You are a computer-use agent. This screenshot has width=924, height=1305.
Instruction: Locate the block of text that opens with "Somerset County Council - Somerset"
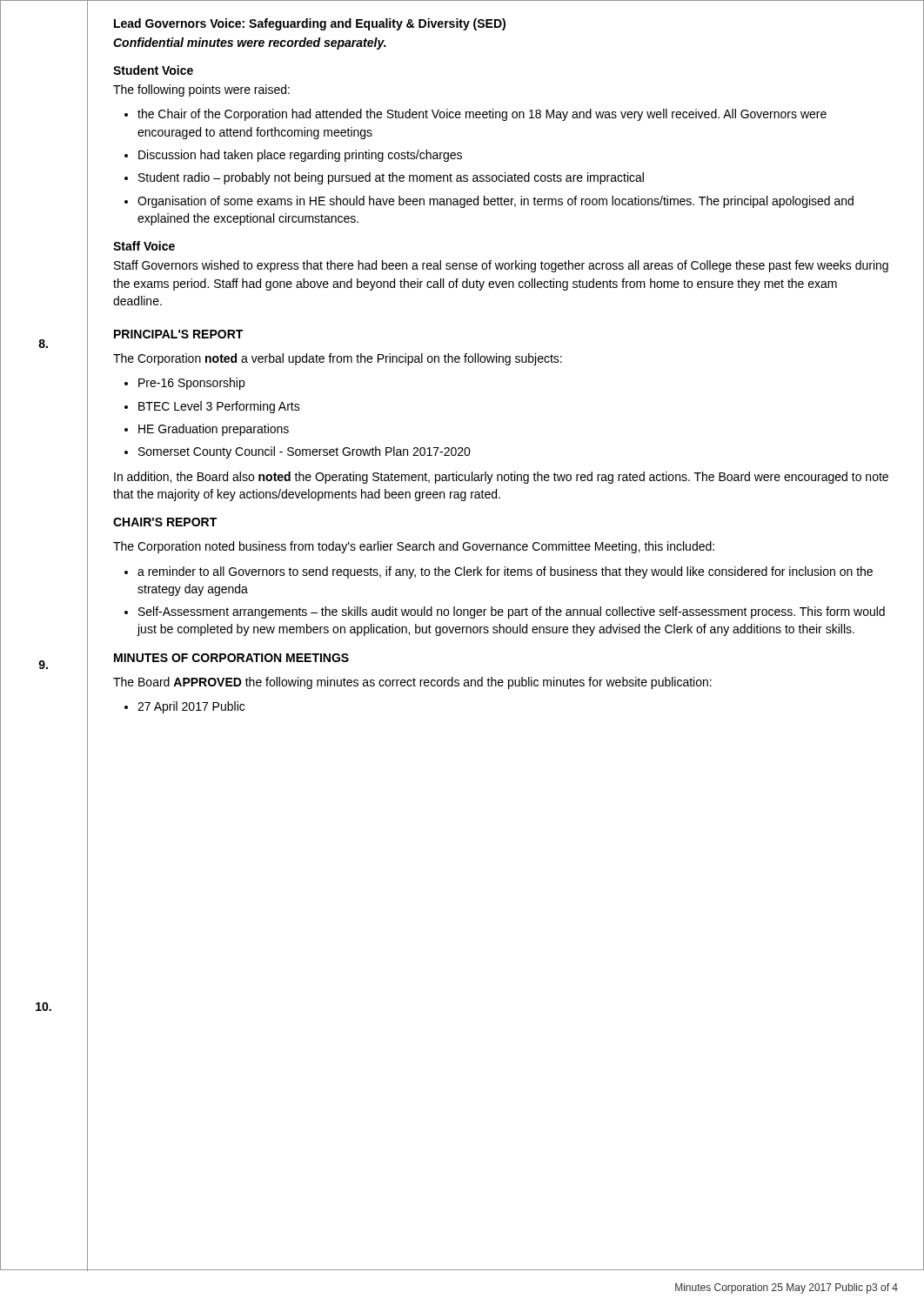click(x=304, y=452)
